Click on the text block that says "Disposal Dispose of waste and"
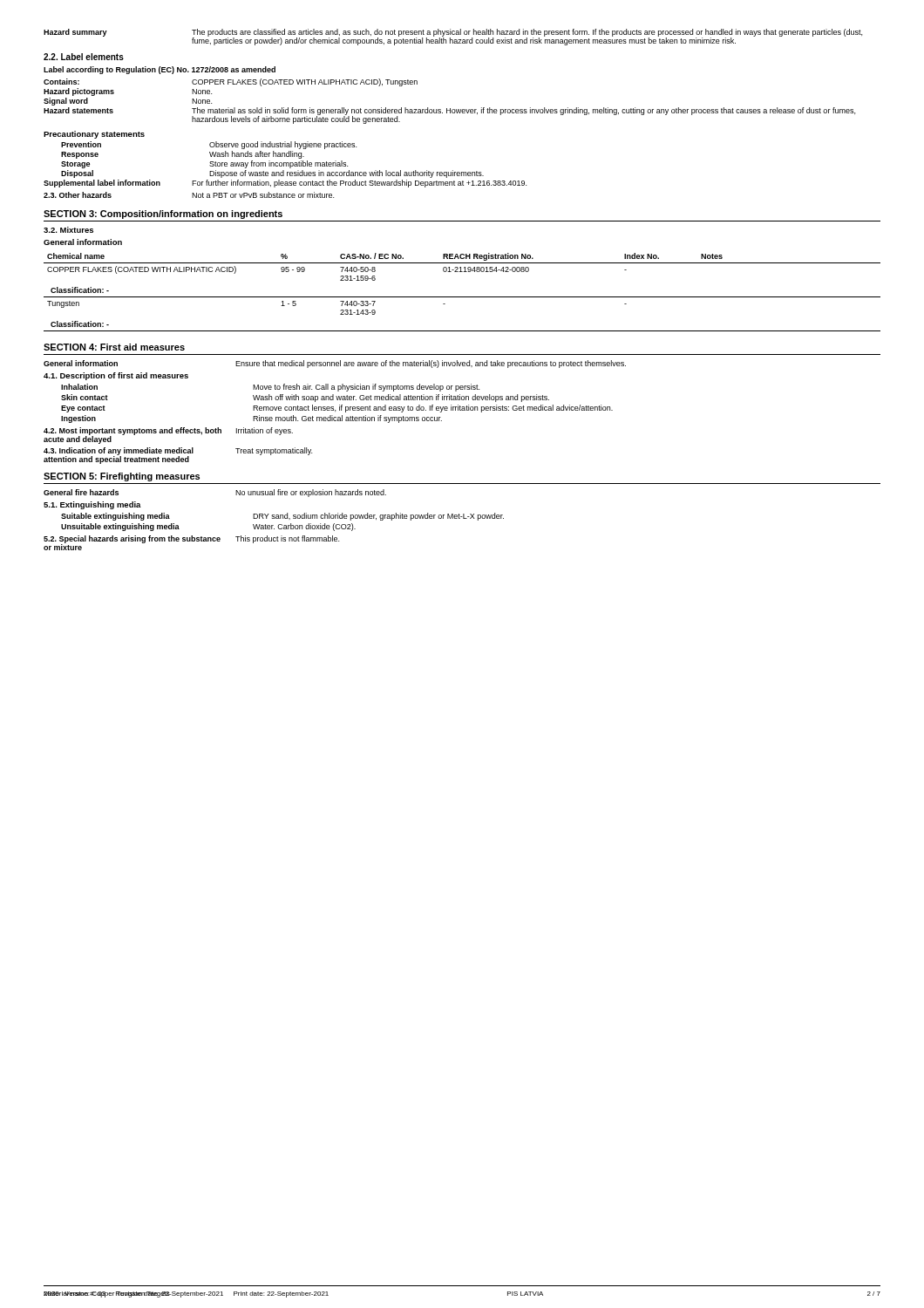 pos(471,174)
